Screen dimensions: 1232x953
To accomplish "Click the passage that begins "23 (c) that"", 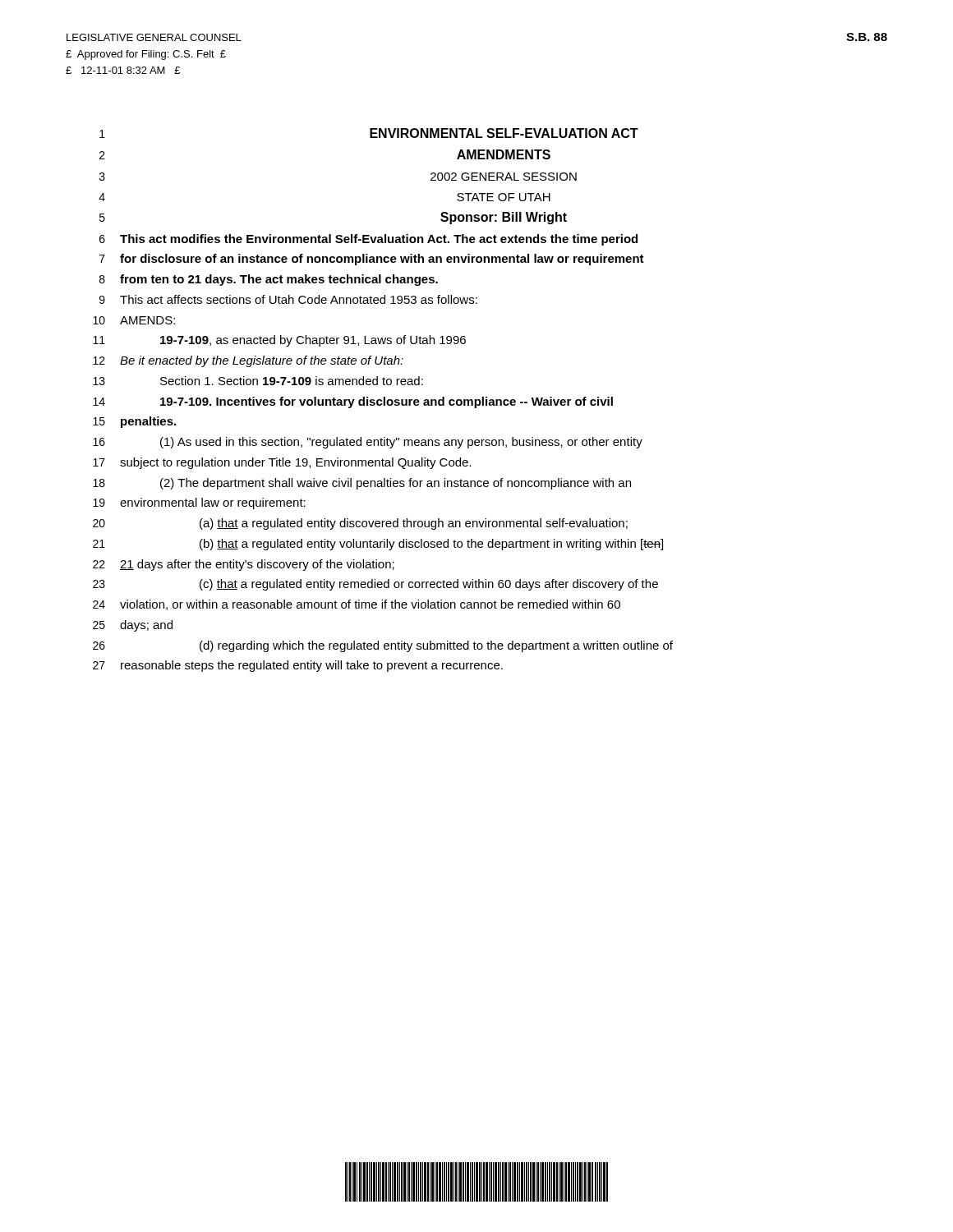I will [x=476, y=585].
